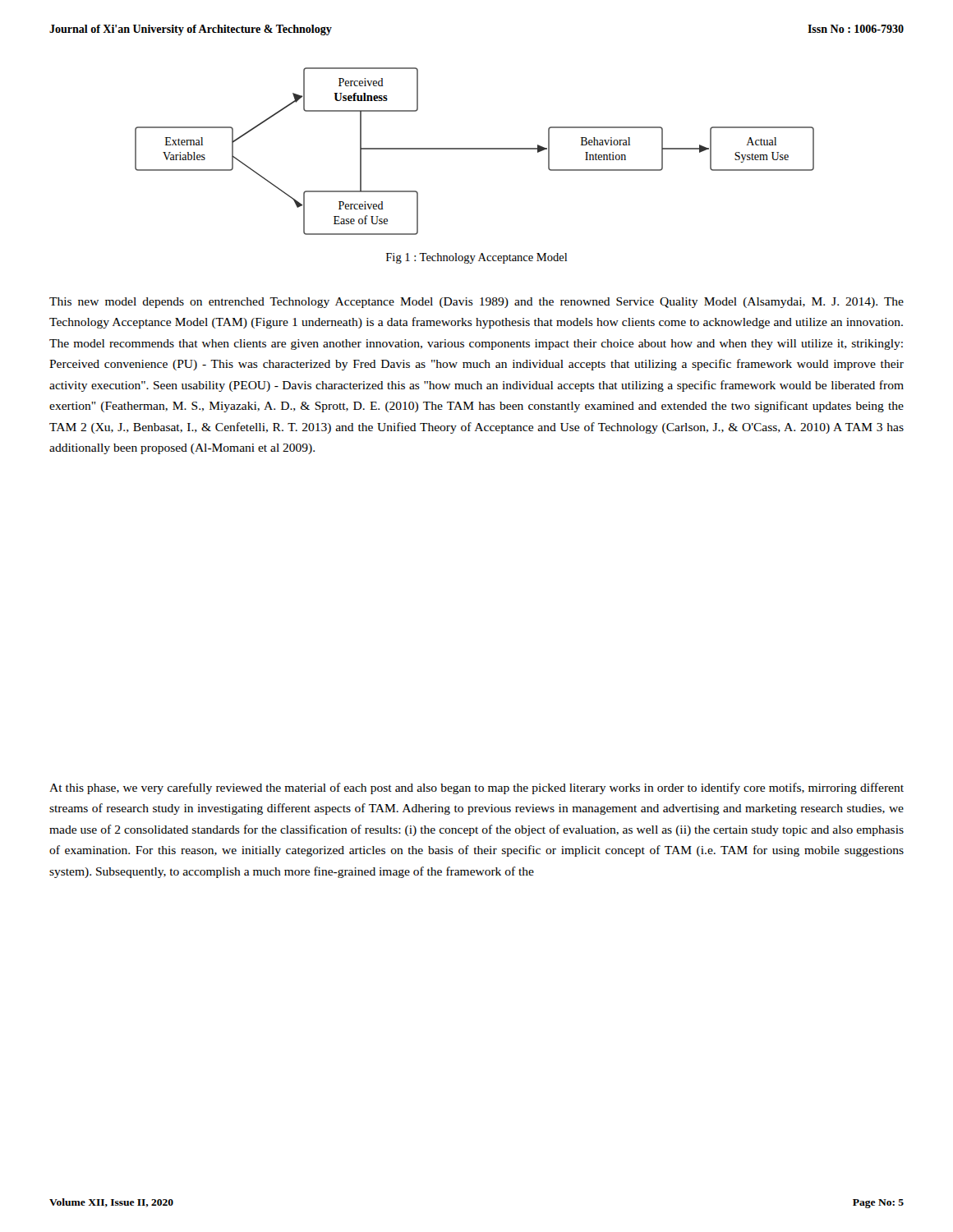This screenshot has width=953, height=1232.
Task: Click the flowchart
Action: point(476,152)
